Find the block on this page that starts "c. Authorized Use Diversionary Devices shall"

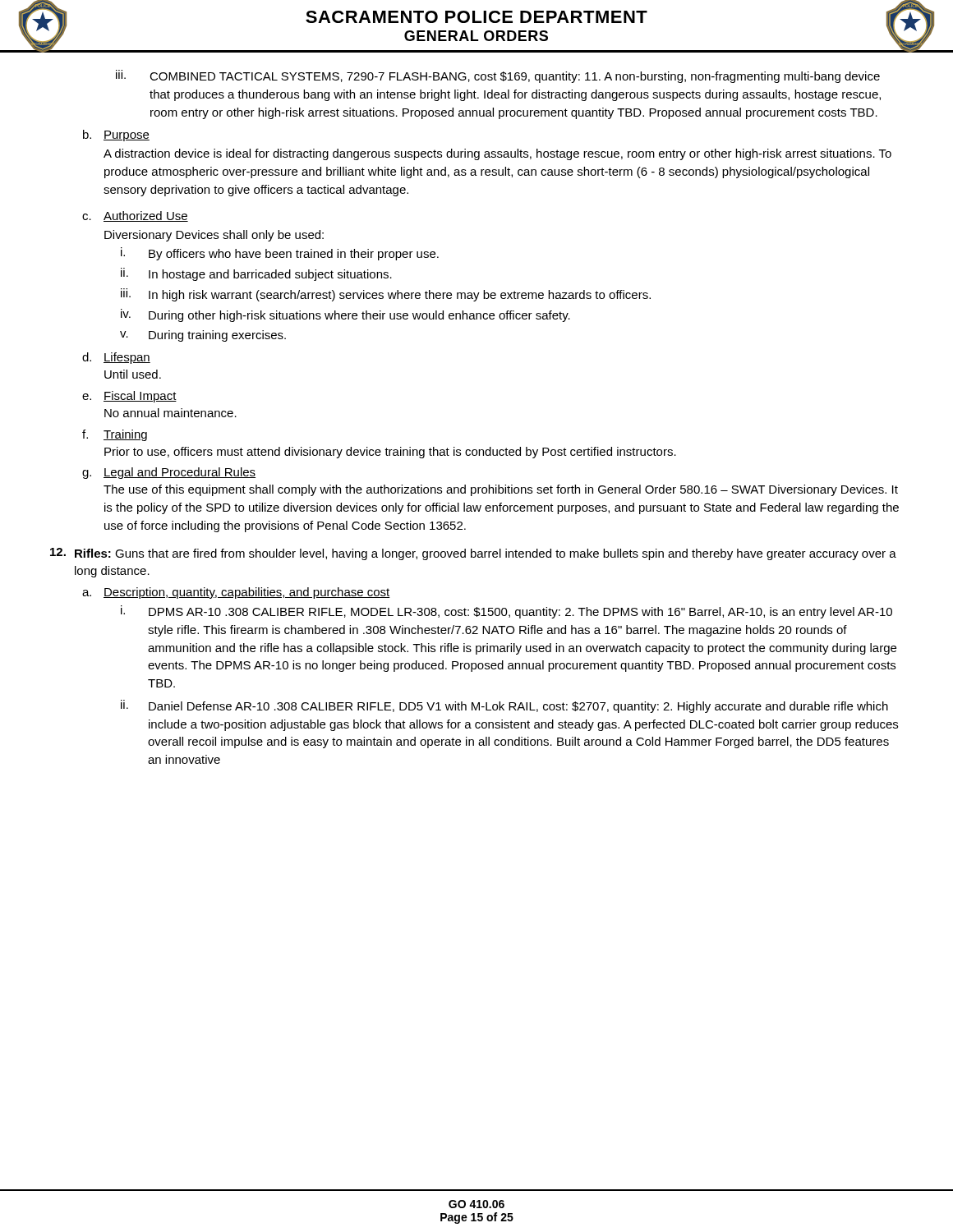[135, 216]
